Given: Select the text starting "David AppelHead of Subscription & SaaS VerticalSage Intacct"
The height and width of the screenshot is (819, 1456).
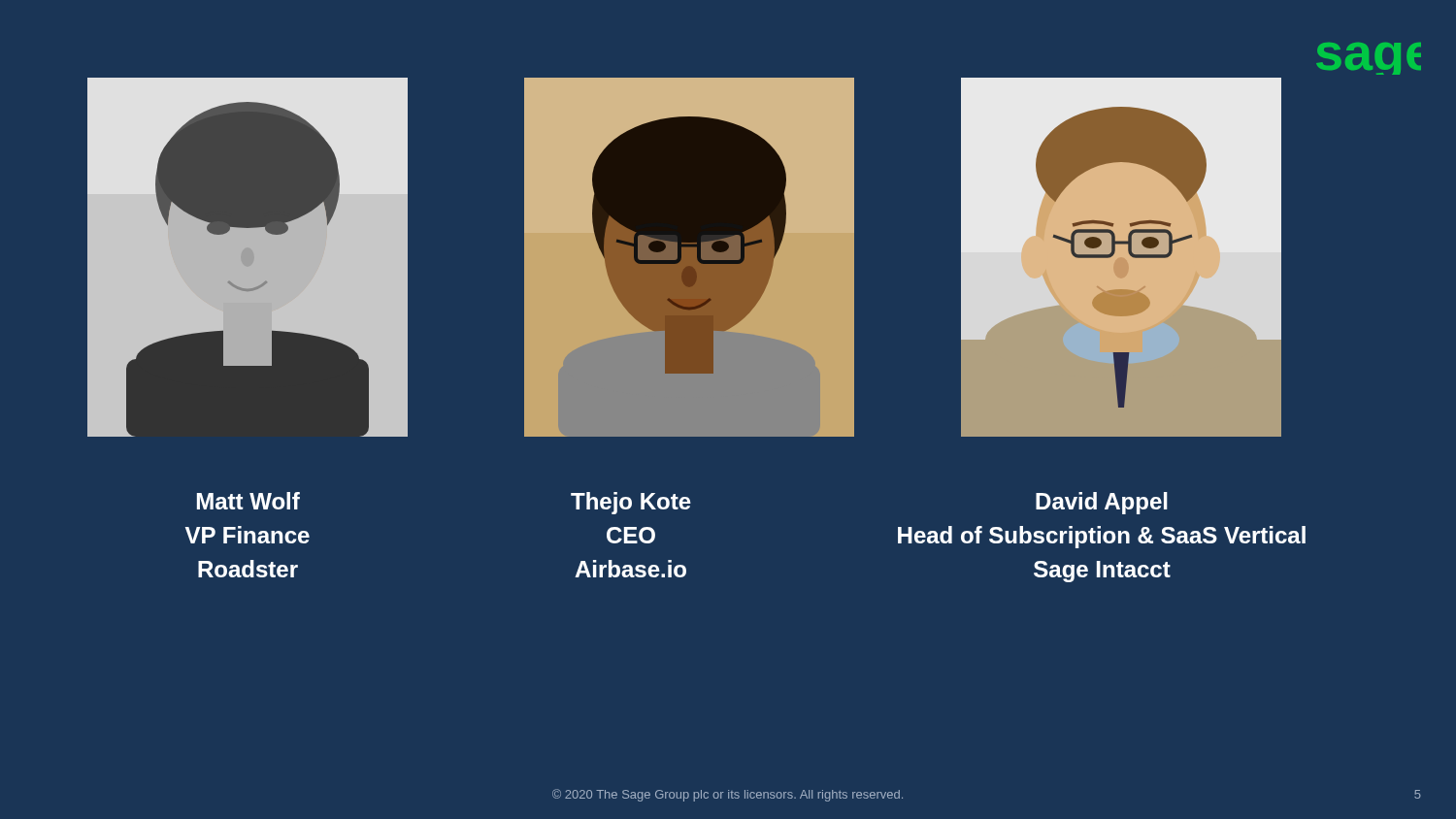Looking at the screenshot, I should coord(1102,535).
